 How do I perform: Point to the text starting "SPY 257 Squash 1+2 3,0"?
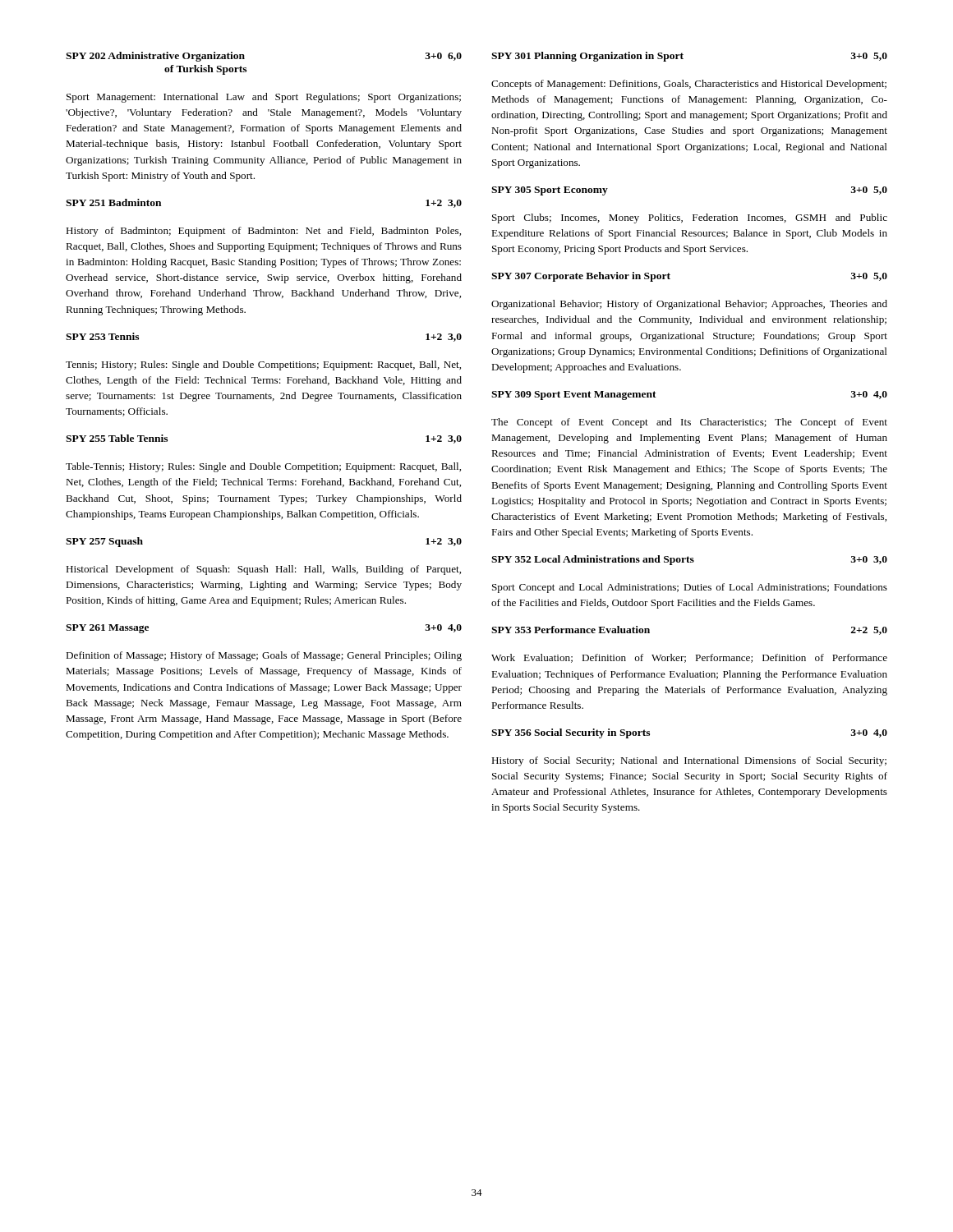point(100,542)
